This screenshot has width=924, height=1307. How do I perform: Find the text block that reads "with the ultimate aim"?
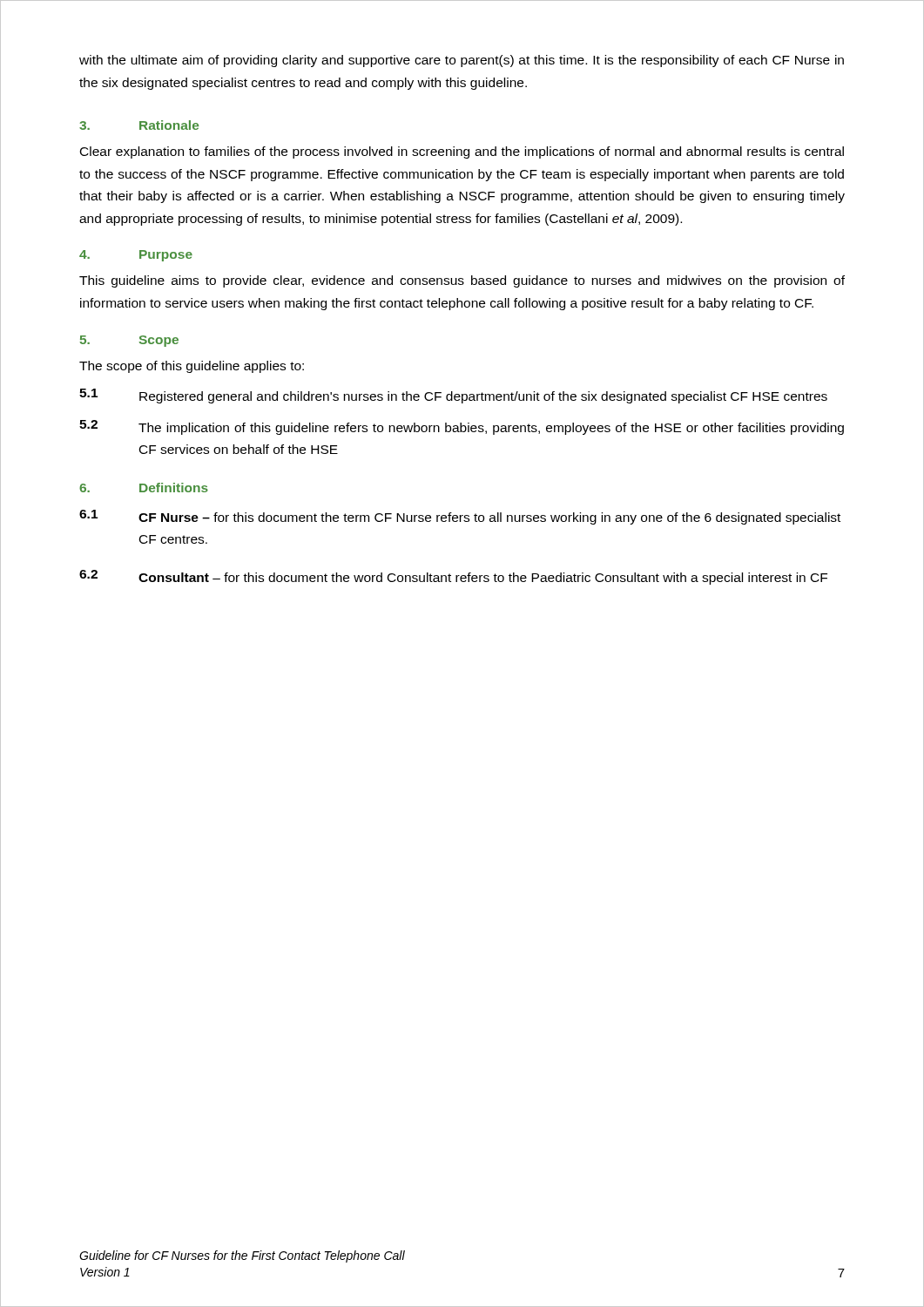[462, 71]
